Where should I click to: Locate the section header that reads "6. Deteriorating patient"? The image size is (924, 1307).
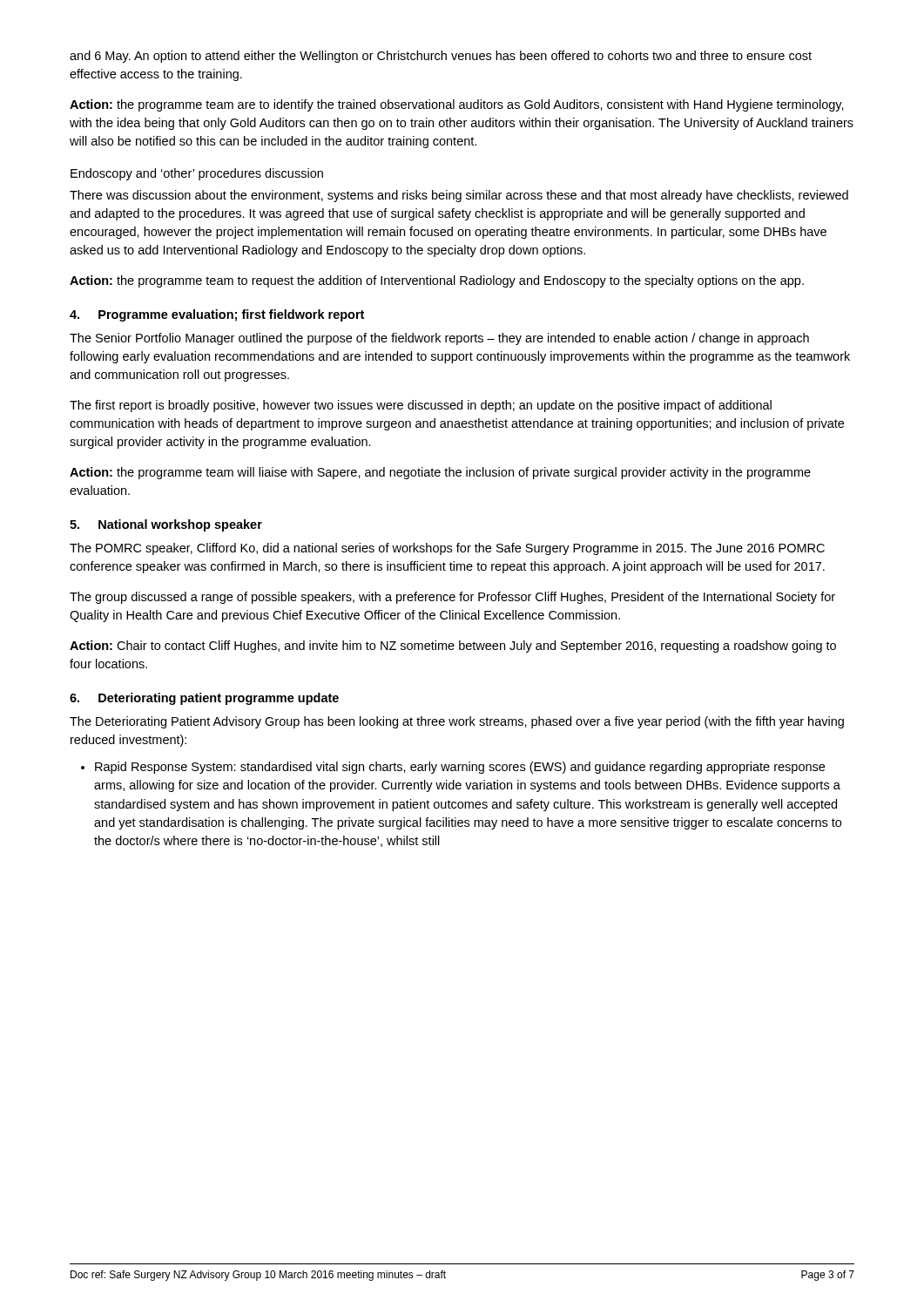(204, 698)
